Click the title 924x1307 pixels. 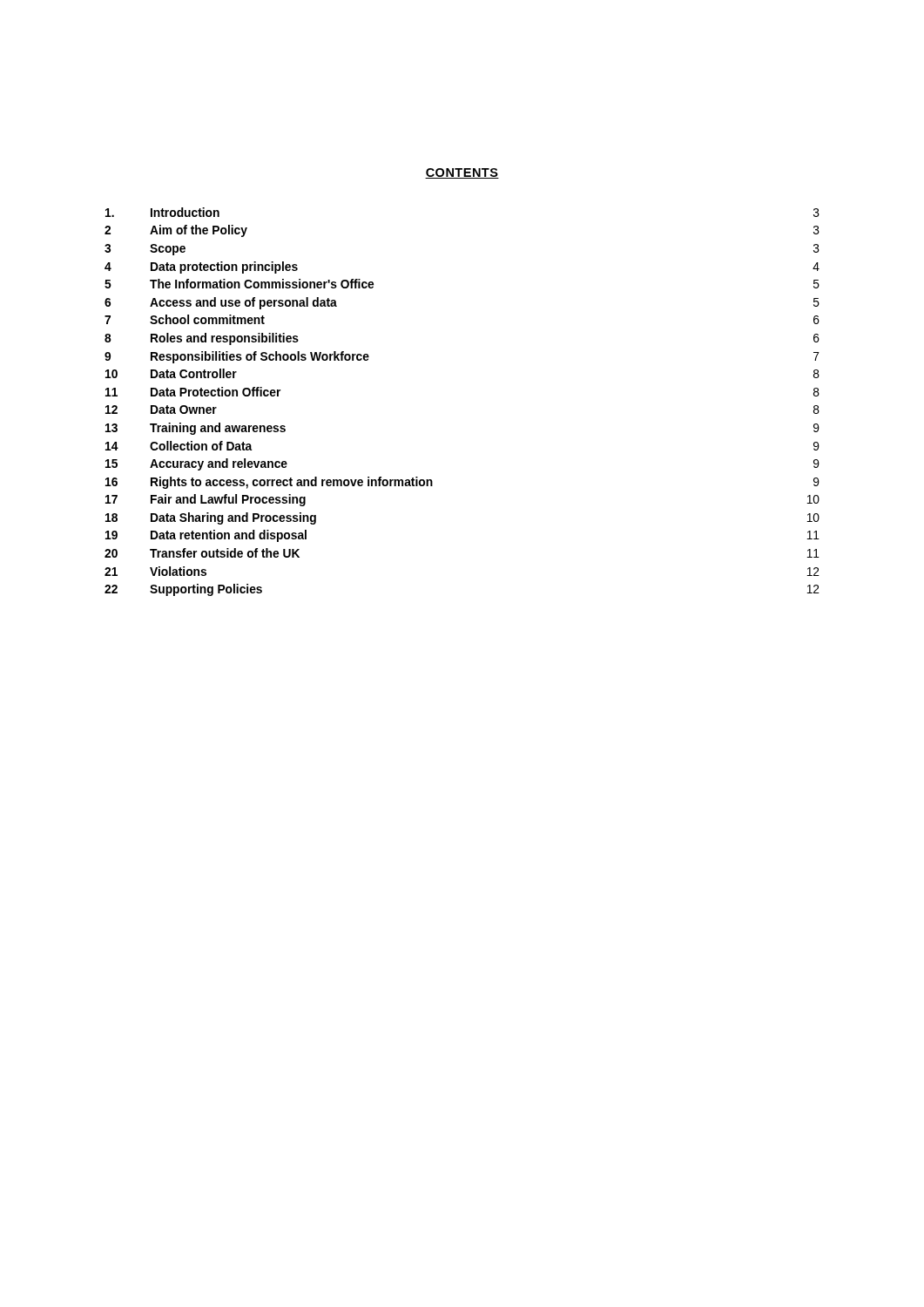[x=462, y=173]
